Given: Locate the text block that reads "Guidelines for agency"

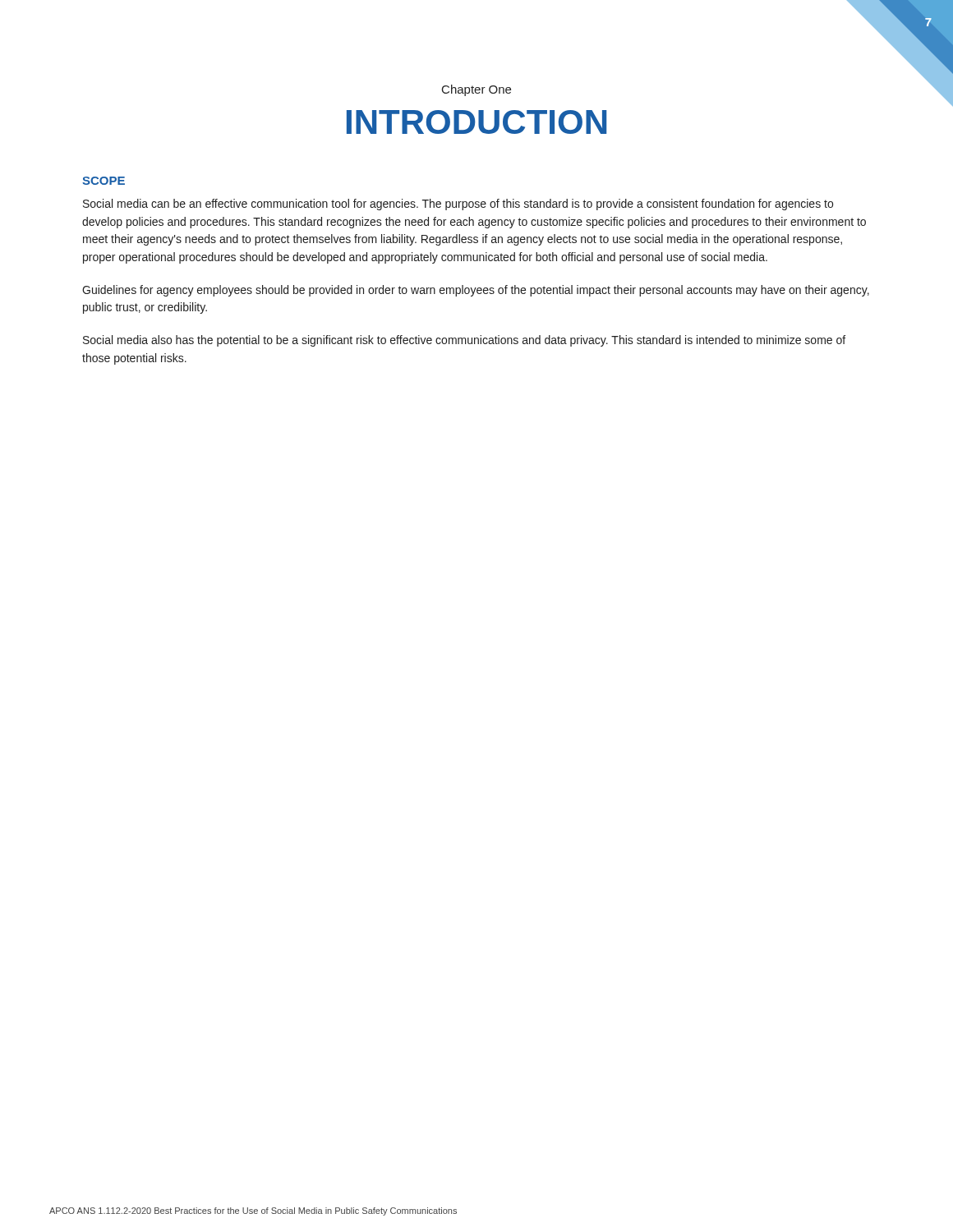Looking at the screenshot, I should click(x=476, y=299).
